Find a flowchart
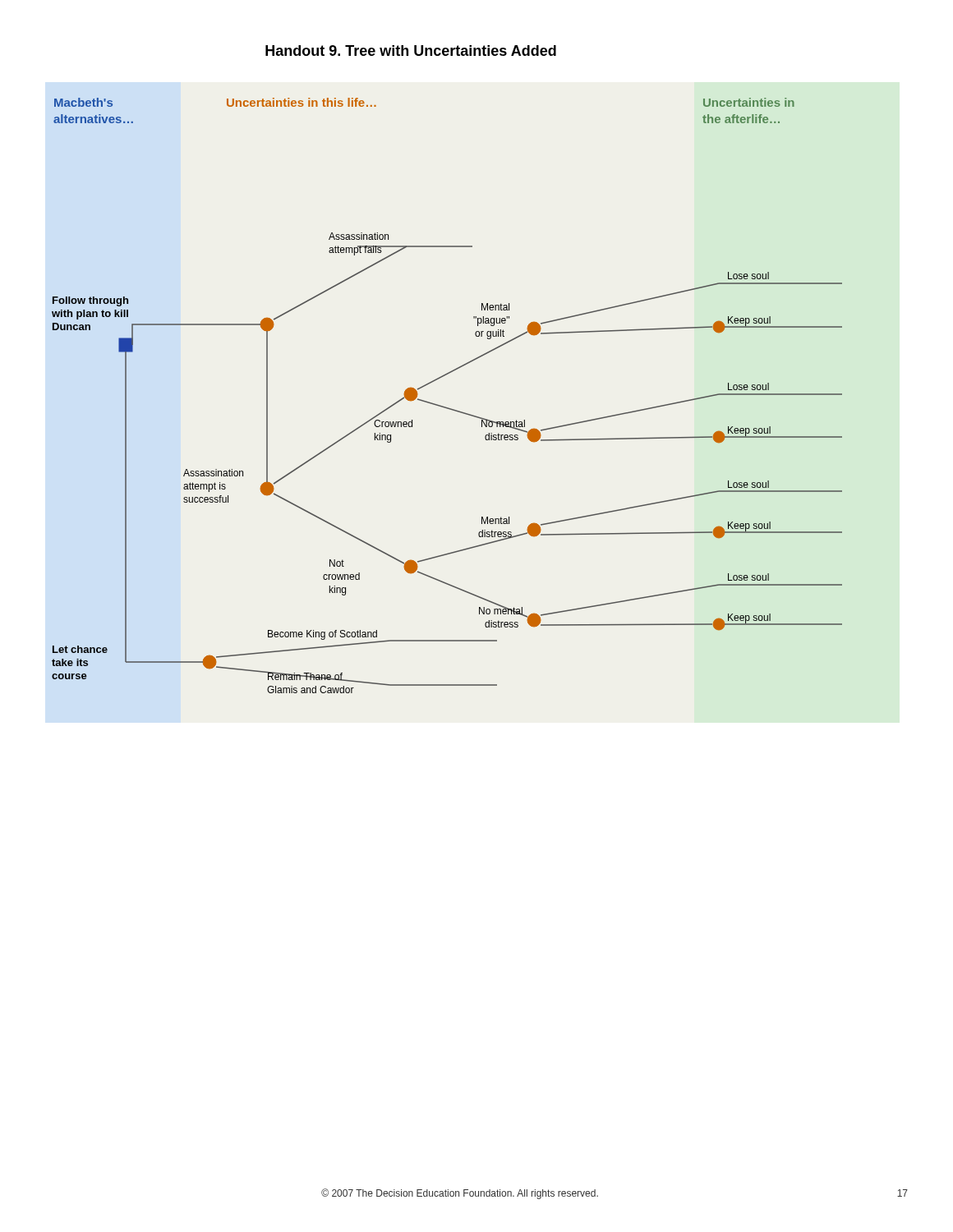 coord(472,439)
